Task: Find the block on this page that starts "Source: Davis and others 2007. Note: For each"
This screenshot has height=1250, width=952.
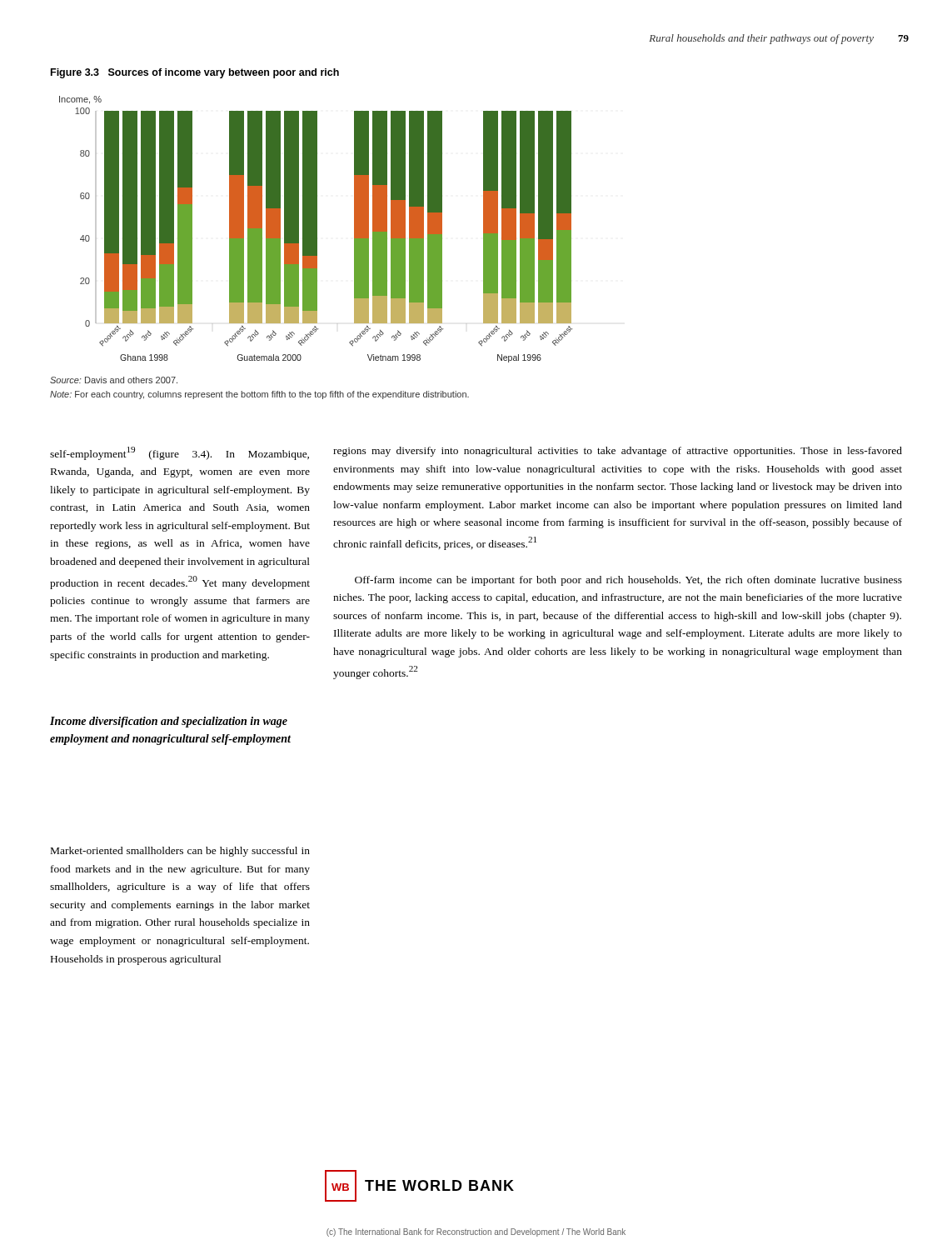Action: pyautogui.click(x=260, y=387)
